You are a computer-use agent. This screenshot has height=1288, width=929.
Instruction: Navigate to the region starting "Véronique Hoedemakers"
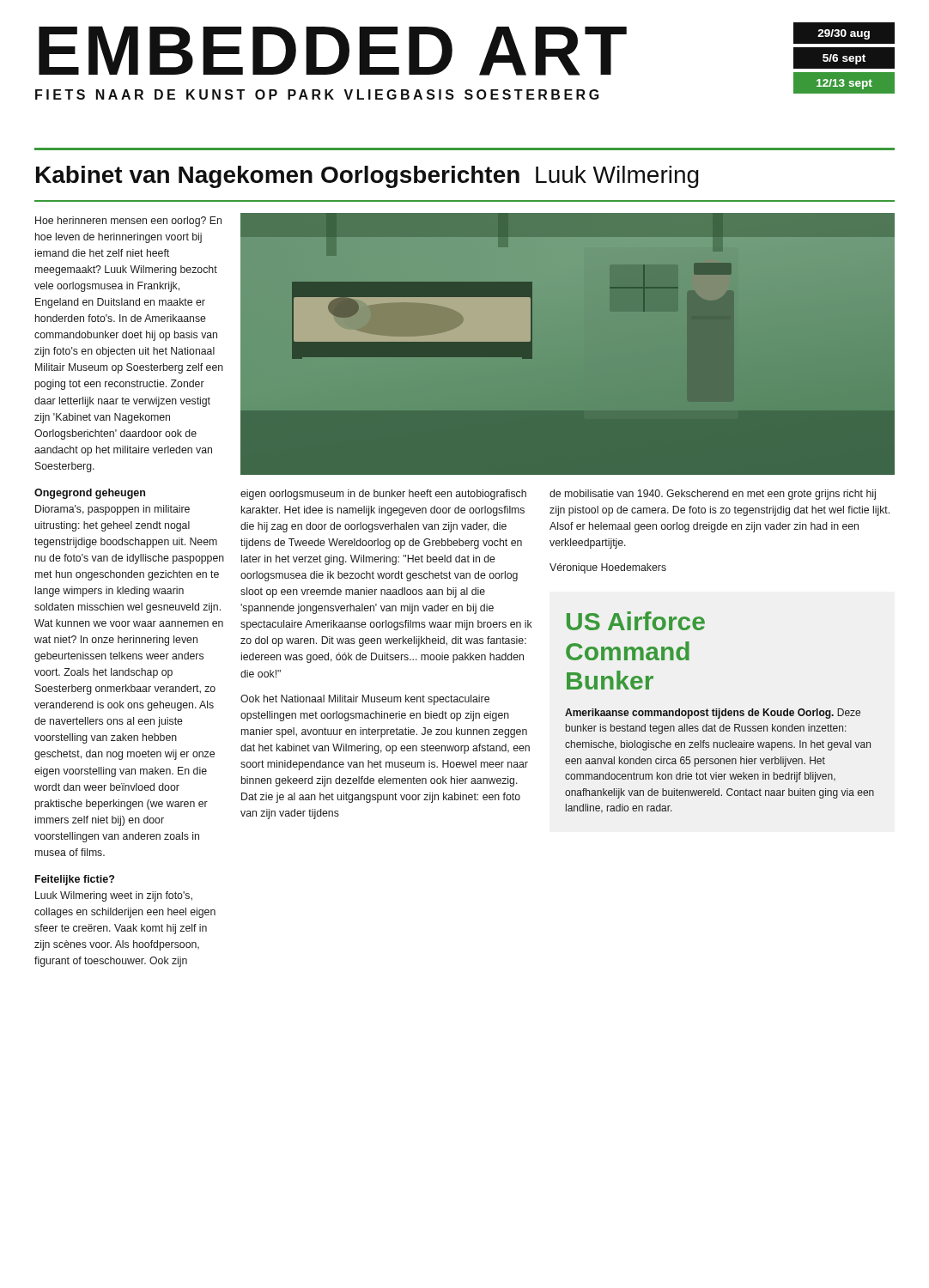click(608, 568)
